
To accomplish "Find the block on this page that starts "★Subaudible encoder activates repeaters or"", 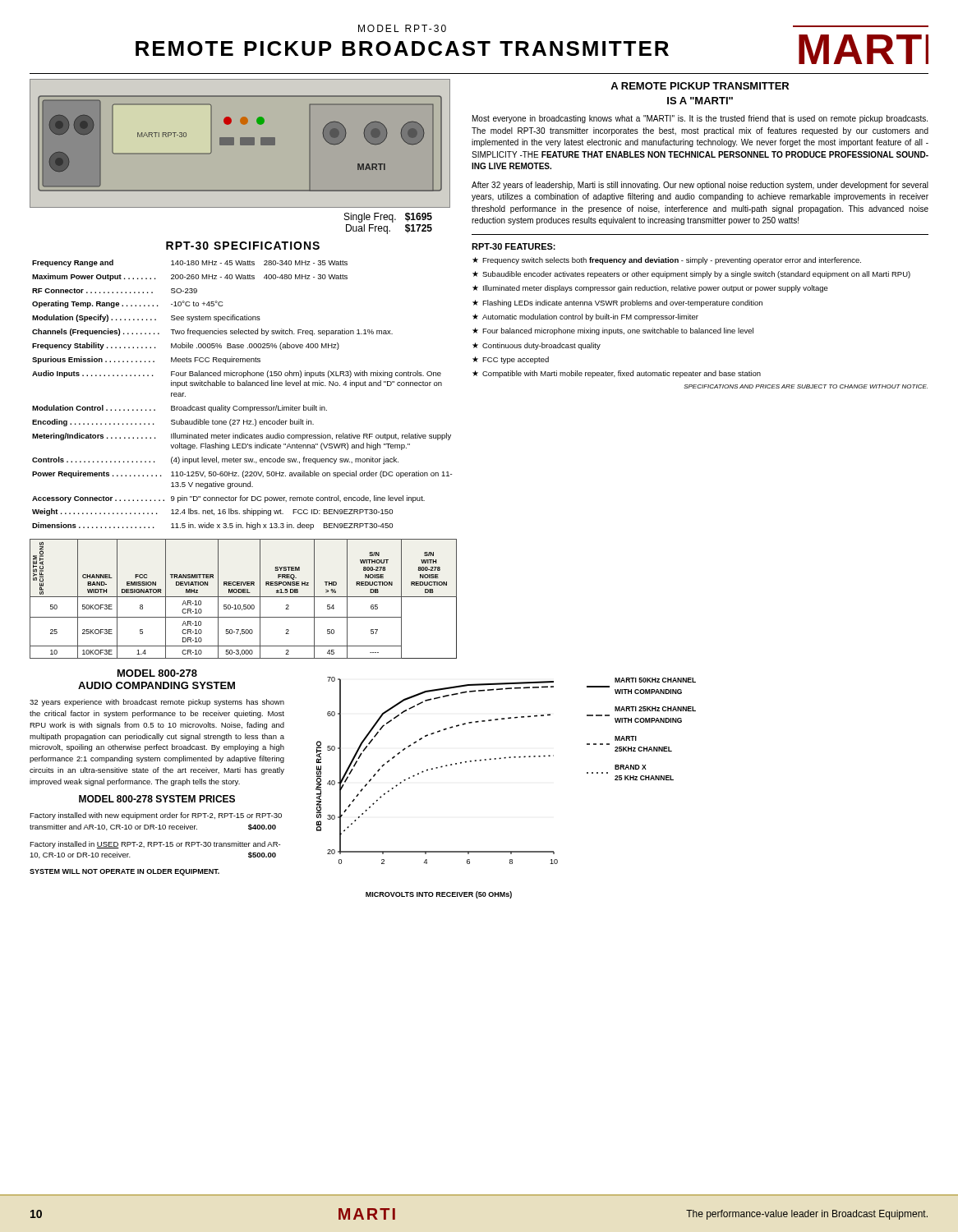I will click(691, 274).
